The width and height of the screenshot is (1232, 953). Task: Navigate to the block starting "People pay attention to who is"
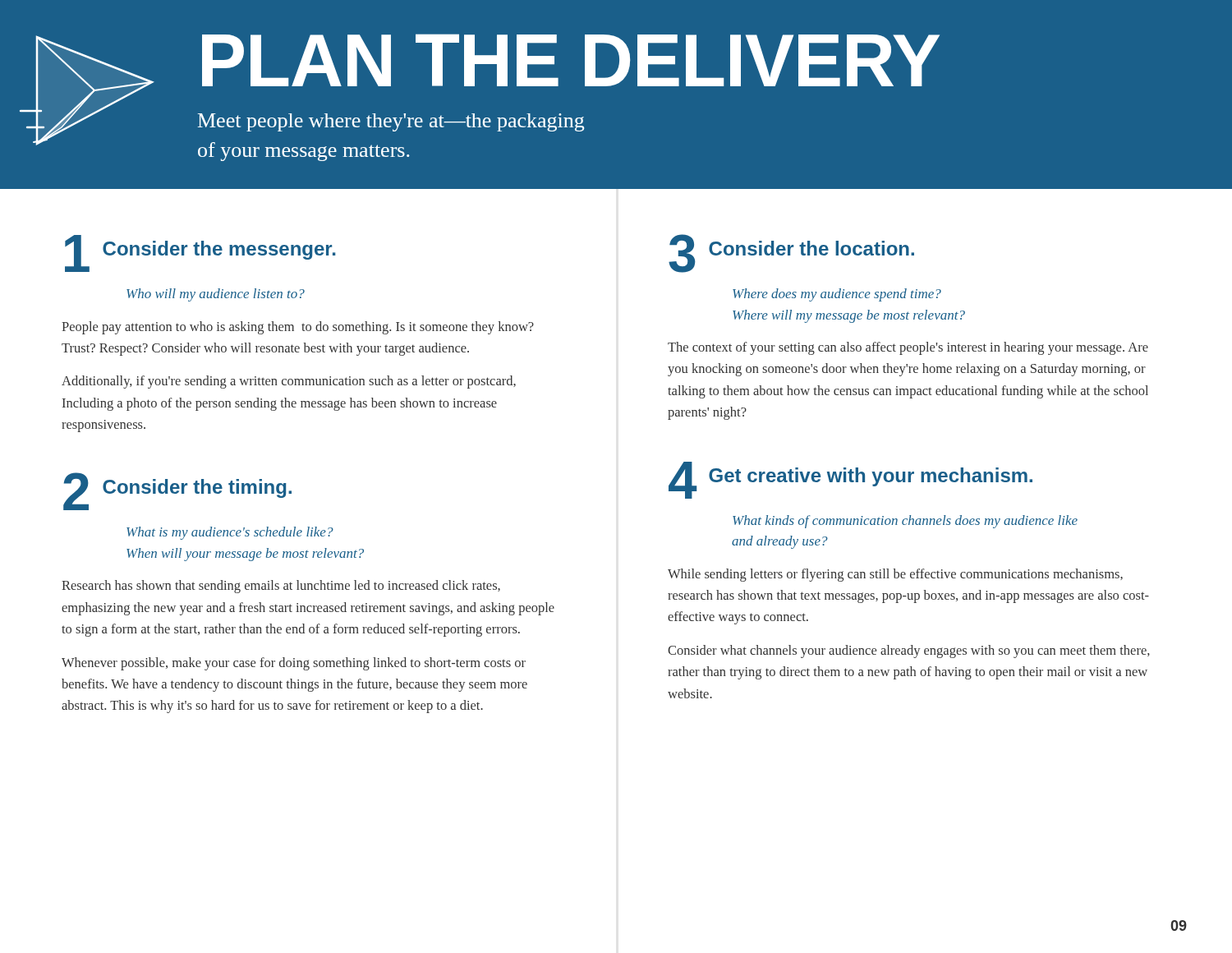[x=298, y=337]
